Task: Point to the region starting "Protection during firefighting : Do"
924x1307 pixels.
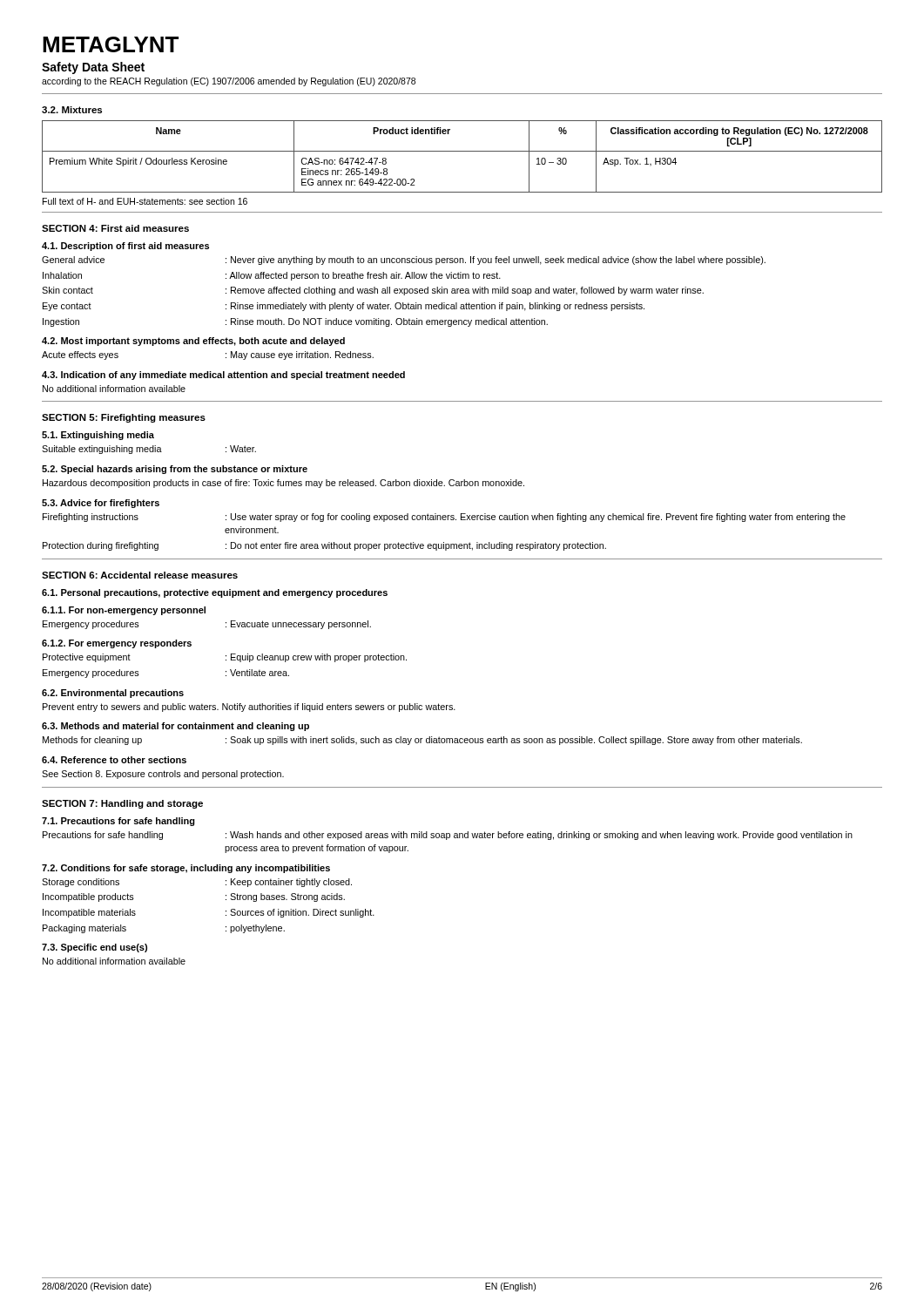Action: coord(462,546)
